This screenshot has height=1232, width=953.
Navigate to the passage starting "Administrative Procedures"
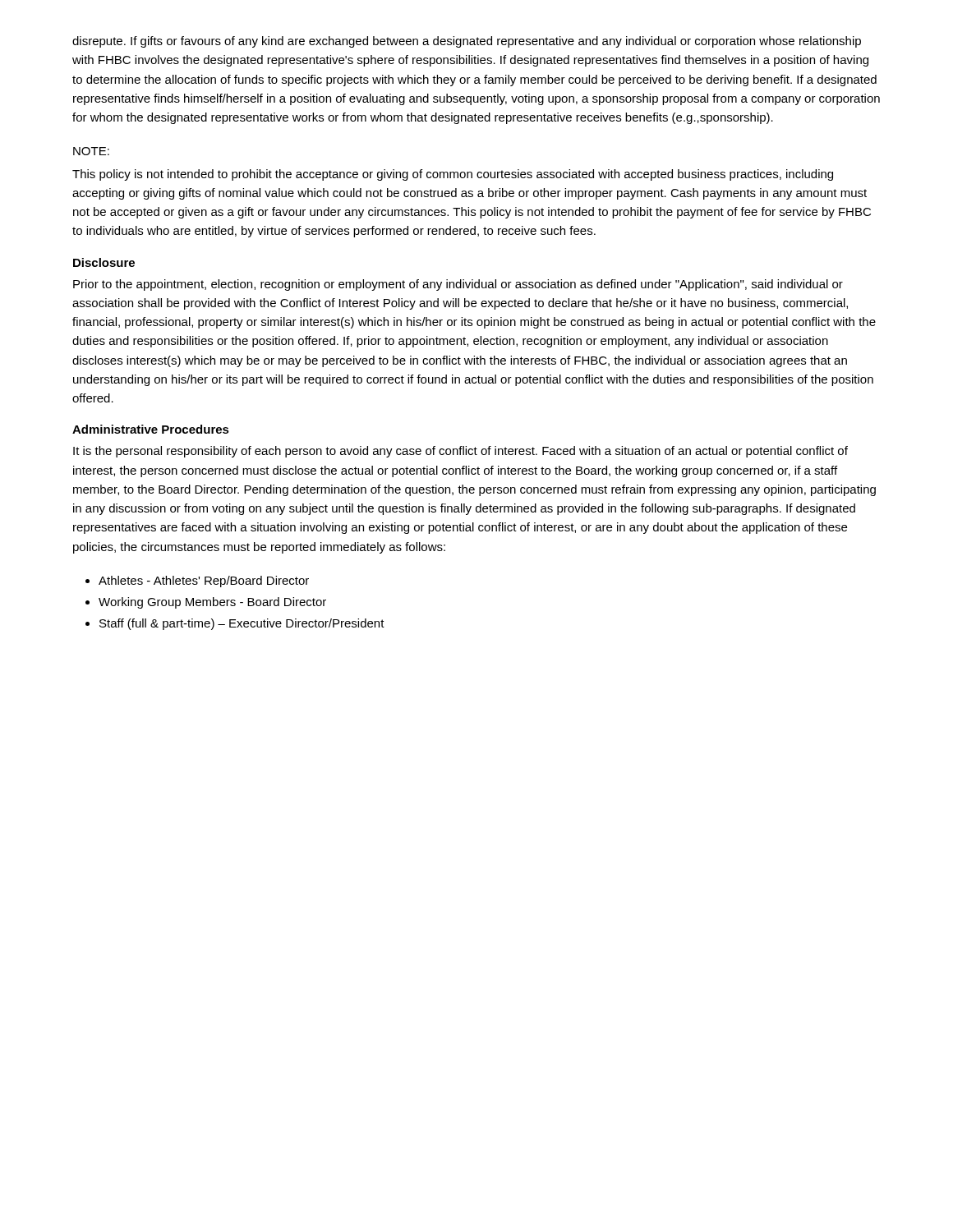tap(151, 429)
